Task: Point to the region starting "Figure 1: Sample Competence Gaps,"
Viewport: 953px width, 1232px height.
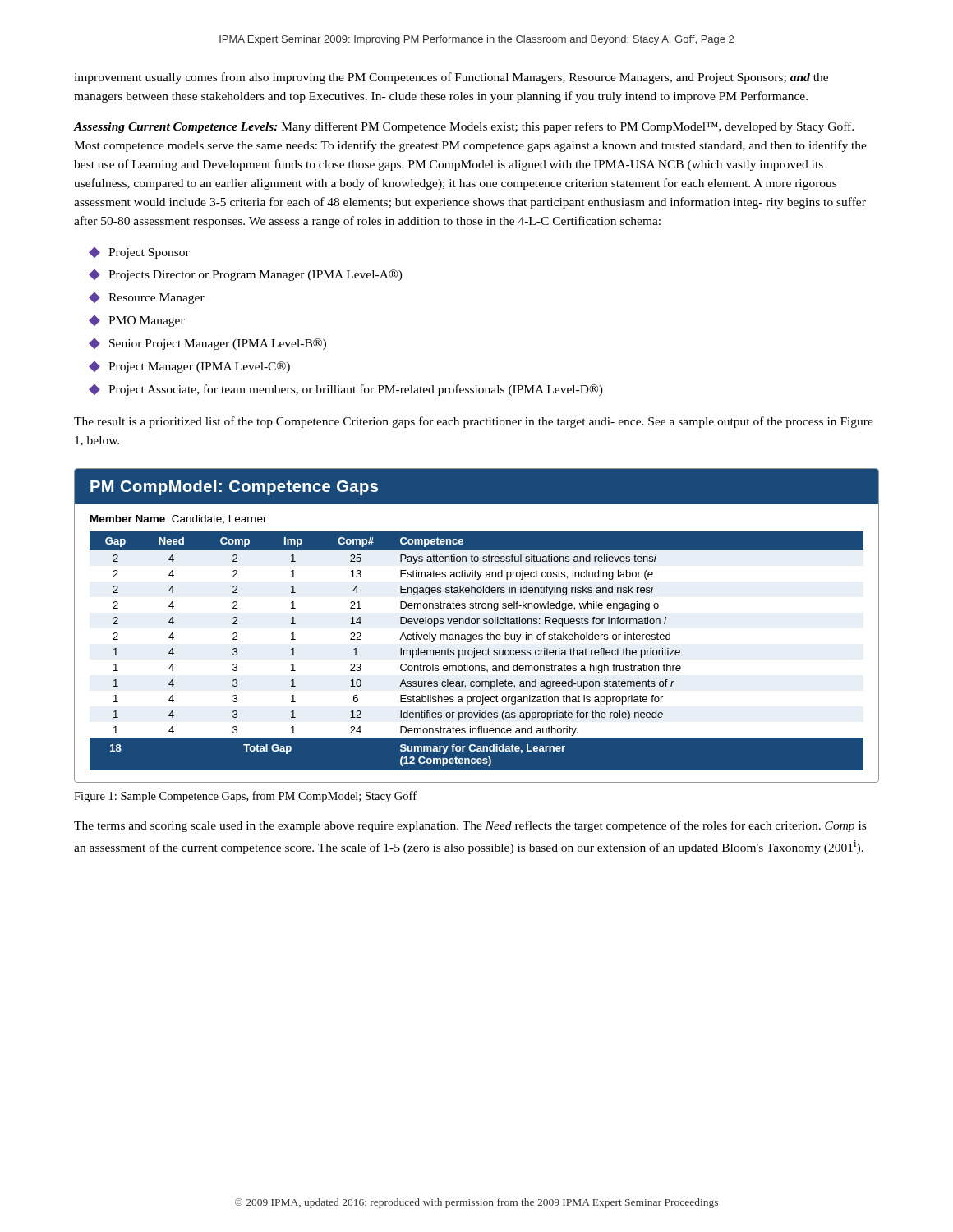Action: click(245, 796)
